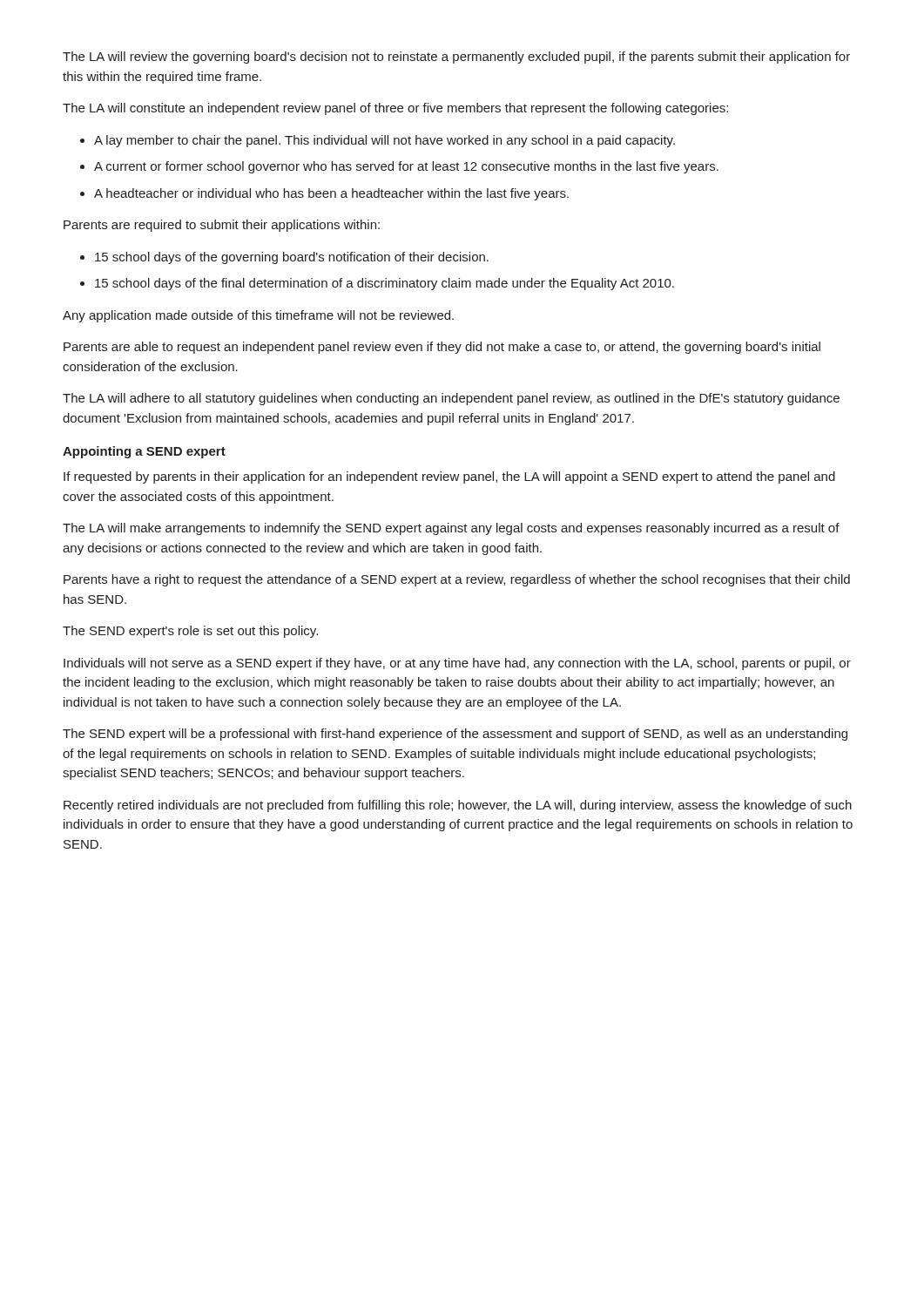Viewport: 924px width, 1307px height.
Task: Click the passage that begins "Recently retired individuals are not precluded from fulfilling"
Action: coord(462,824)
